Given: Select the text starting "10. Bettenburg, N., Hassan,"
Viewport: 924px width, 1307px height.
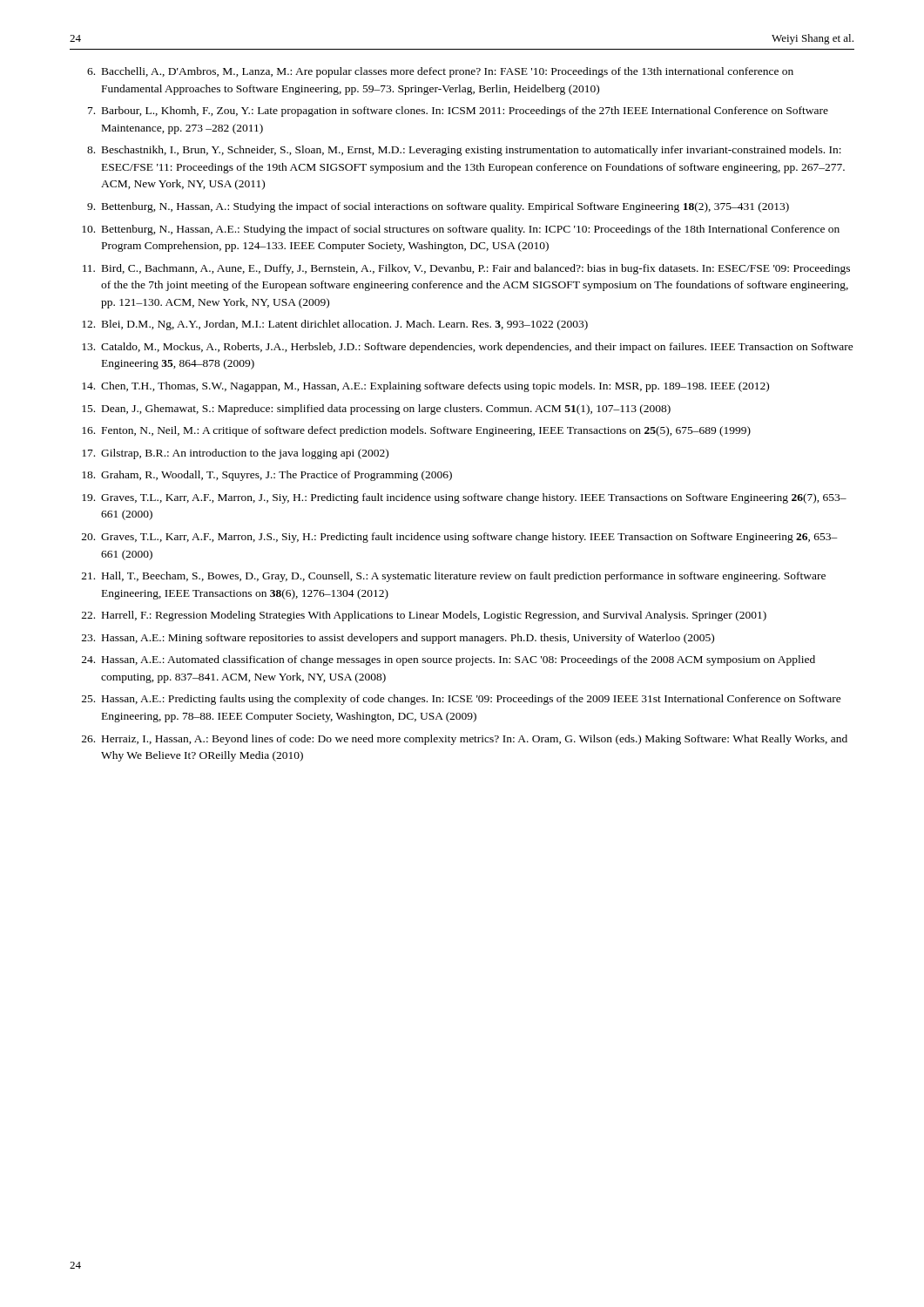Looking at the screenshot, I should pos(462,237).
